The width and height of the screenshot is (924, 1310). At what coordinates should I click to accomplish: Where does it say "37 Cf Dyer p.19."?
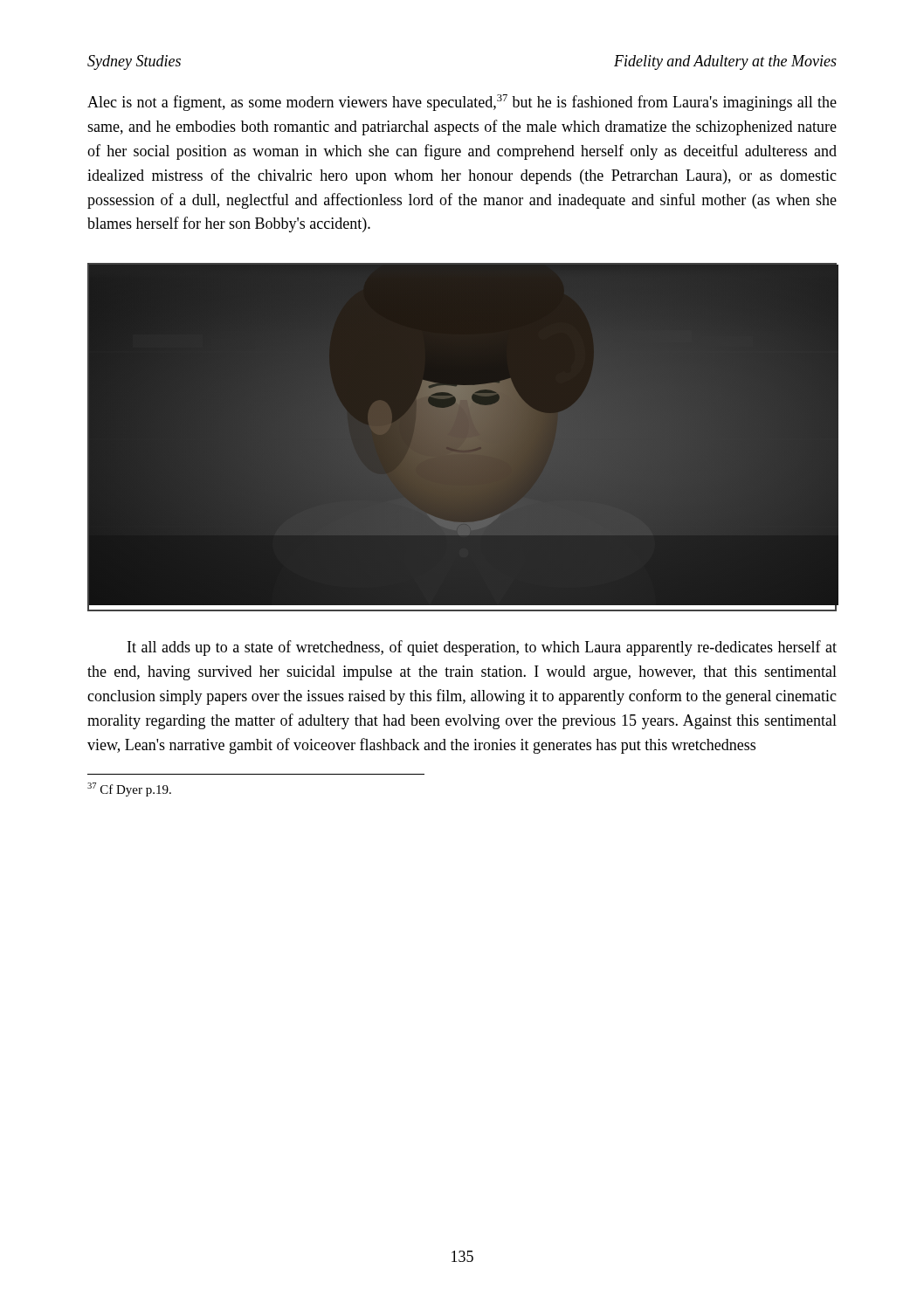(x=129, y=789)
